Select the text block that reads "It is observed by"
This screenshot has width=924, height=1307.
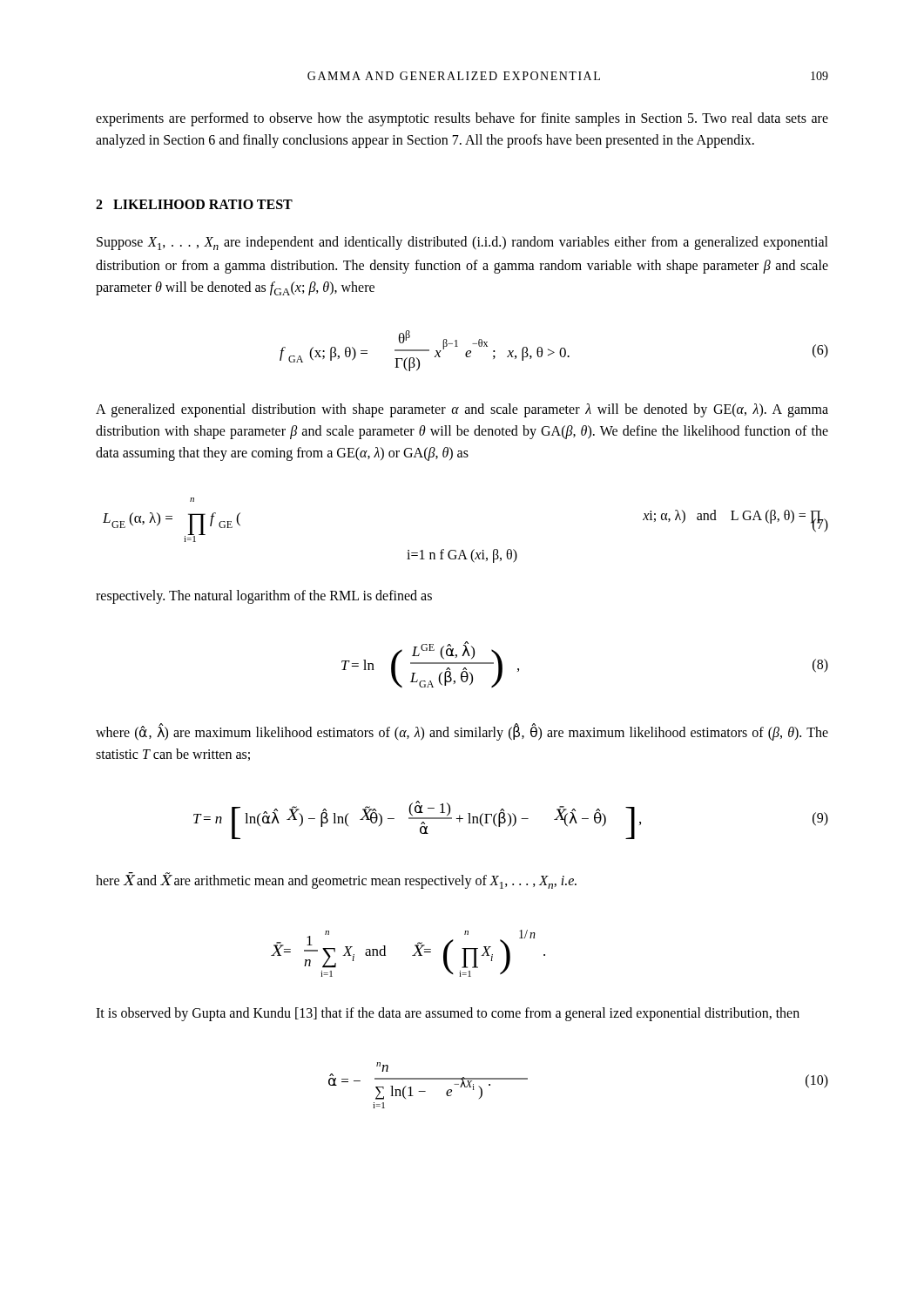[448, 1013]
